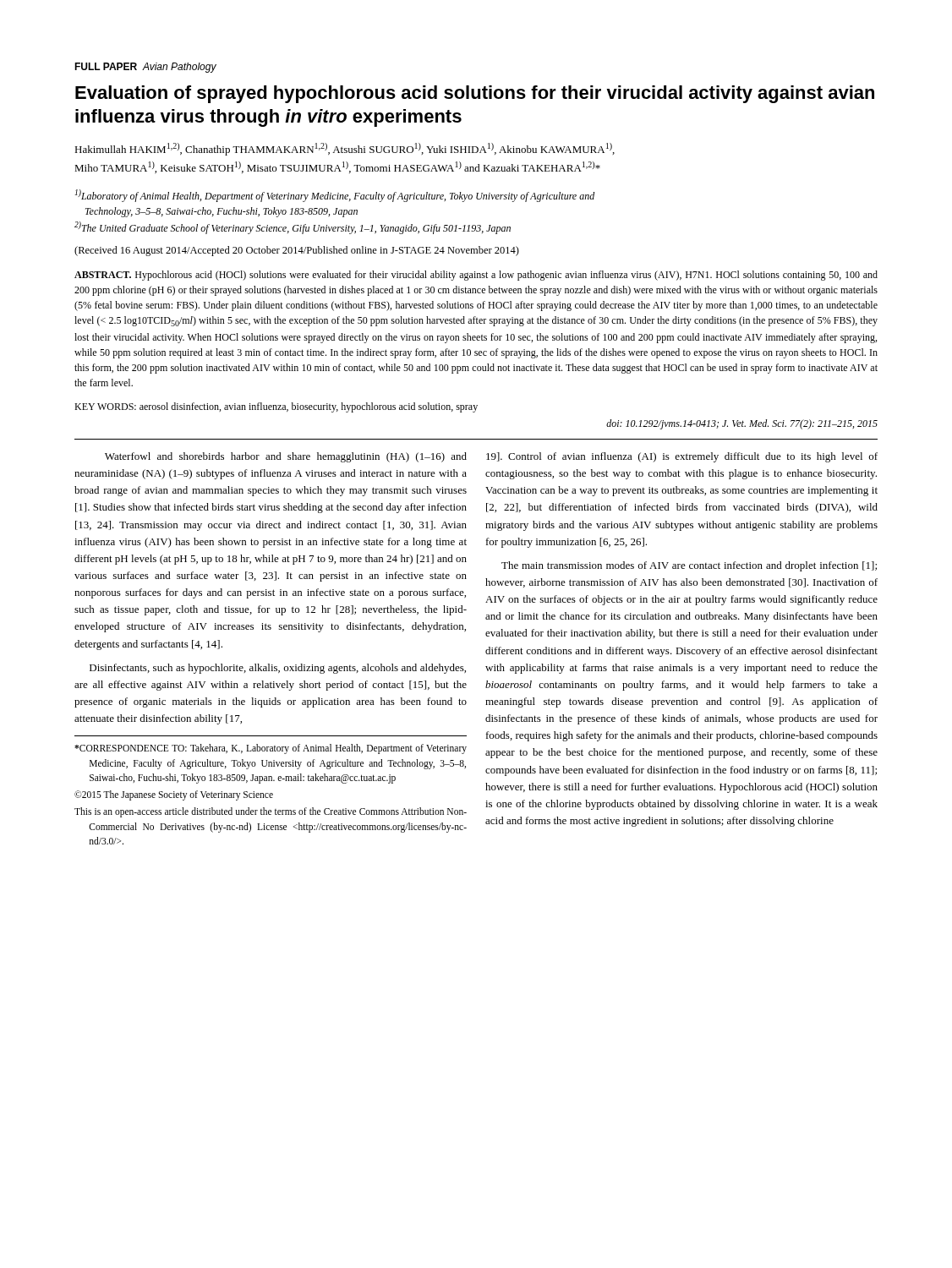Navigate to the block starting "(Received 16 August 2014/Accepted 20 October 2014/Published online"
The height and width of the screenshot is (1268, 952).
pos(297,250)
